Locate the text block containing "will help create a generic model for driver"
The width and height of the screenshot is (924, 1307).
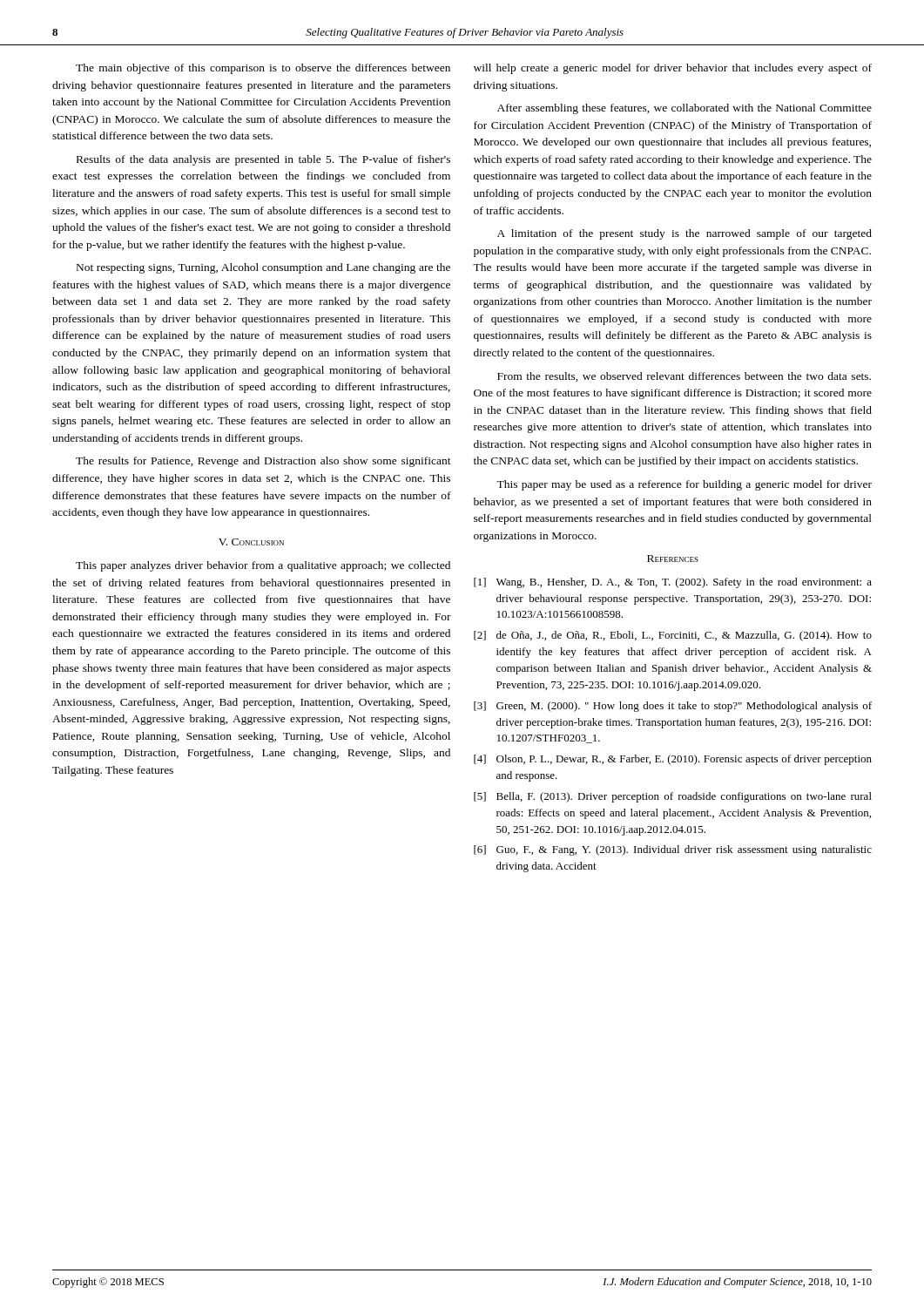point(673,76)
